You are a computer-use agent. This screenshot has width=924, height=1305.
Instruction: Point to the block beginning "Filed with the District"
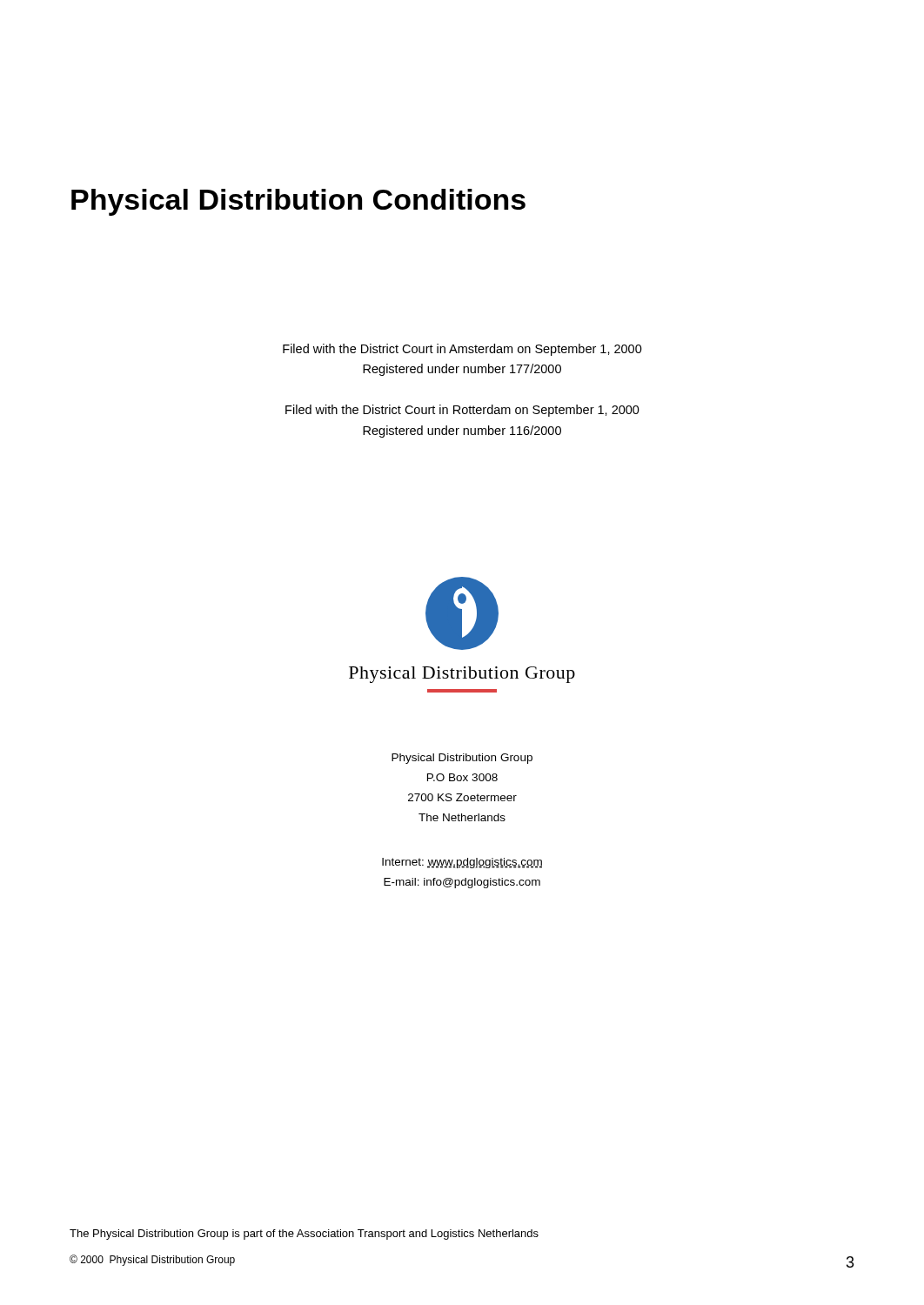[x=462, y=350]
